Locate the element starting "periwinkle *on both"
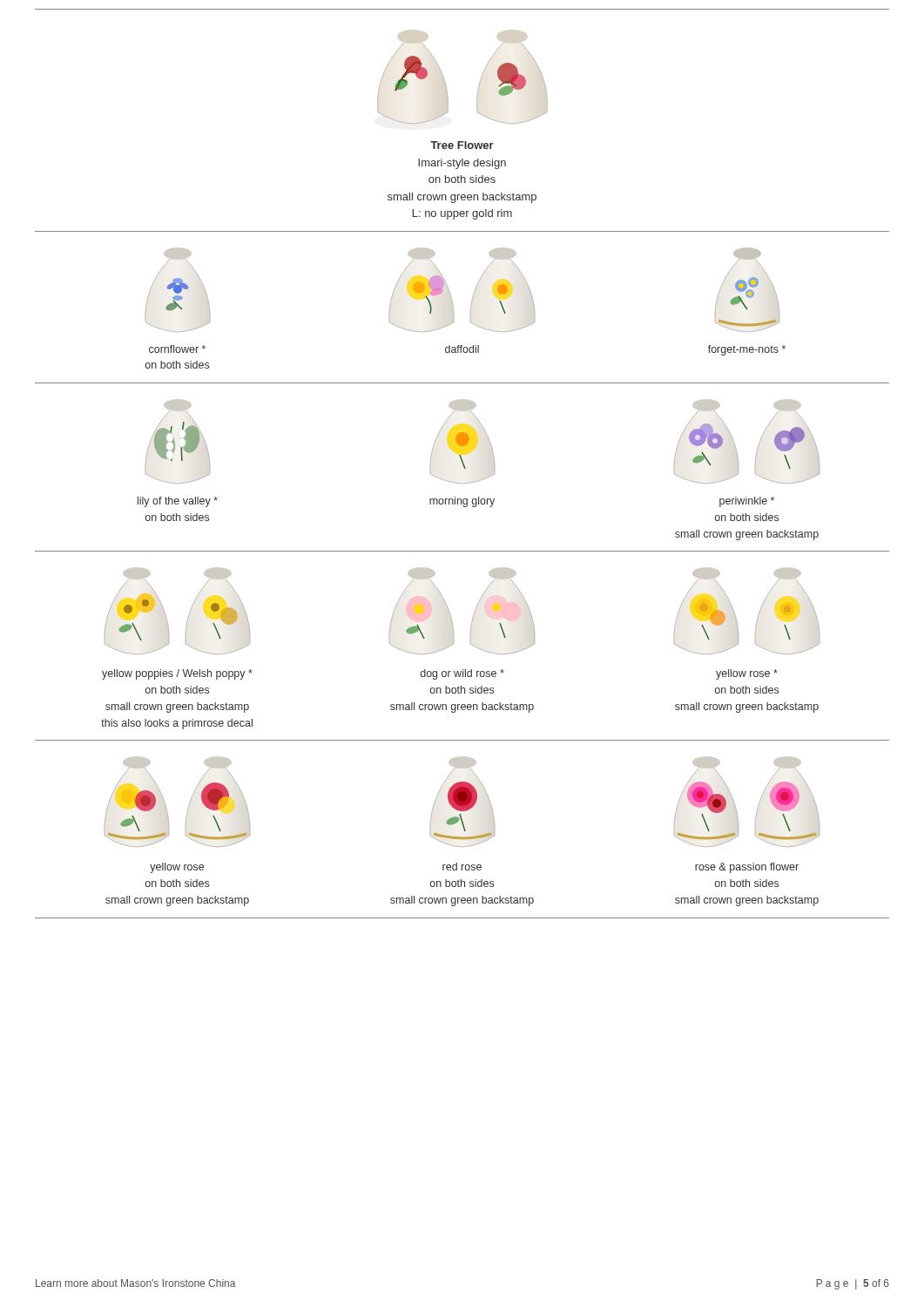924x1307 pixels. [x=747, y=517]
